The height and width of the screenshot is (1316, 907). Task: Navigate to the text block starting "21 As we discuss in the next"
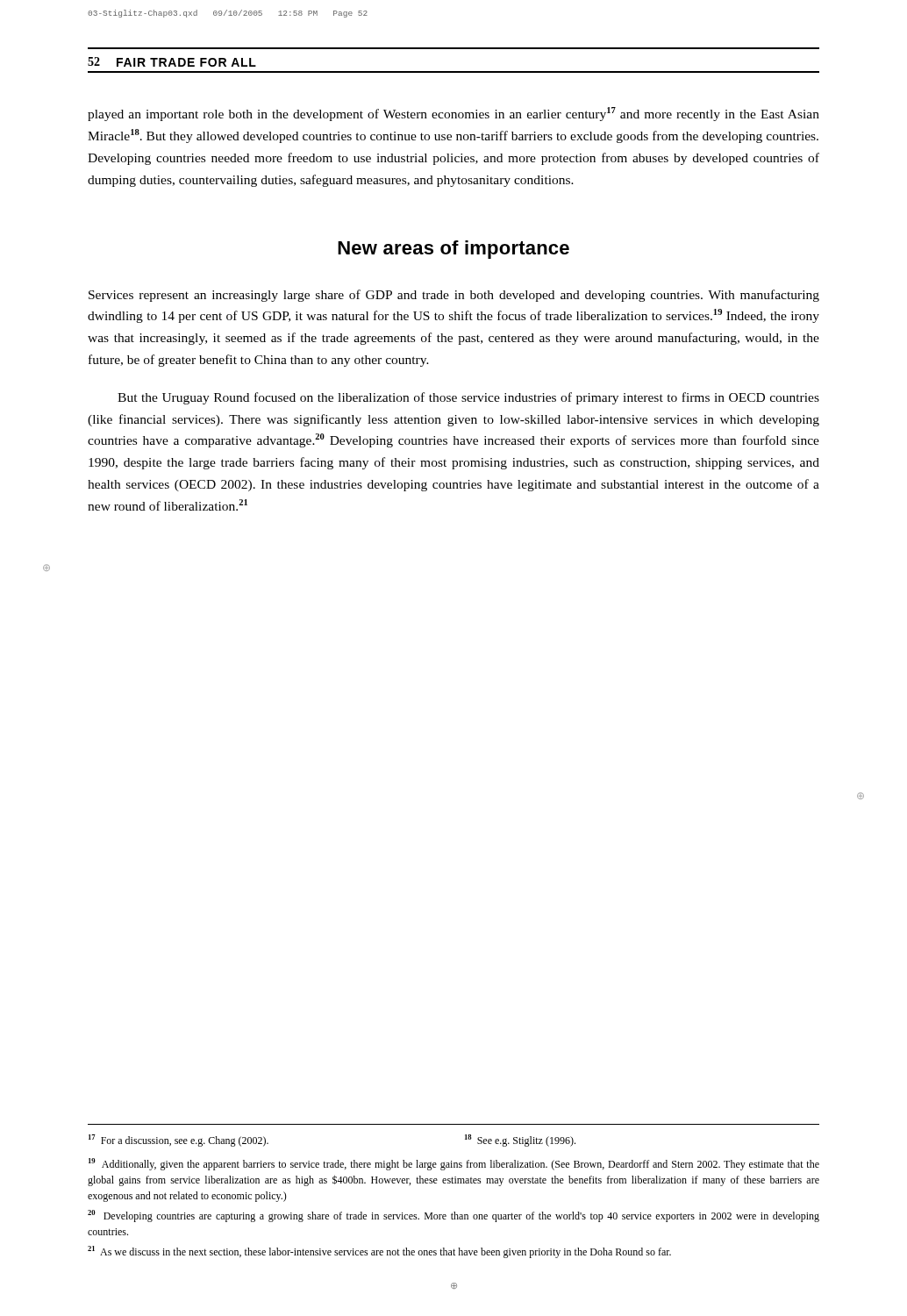380,1251
